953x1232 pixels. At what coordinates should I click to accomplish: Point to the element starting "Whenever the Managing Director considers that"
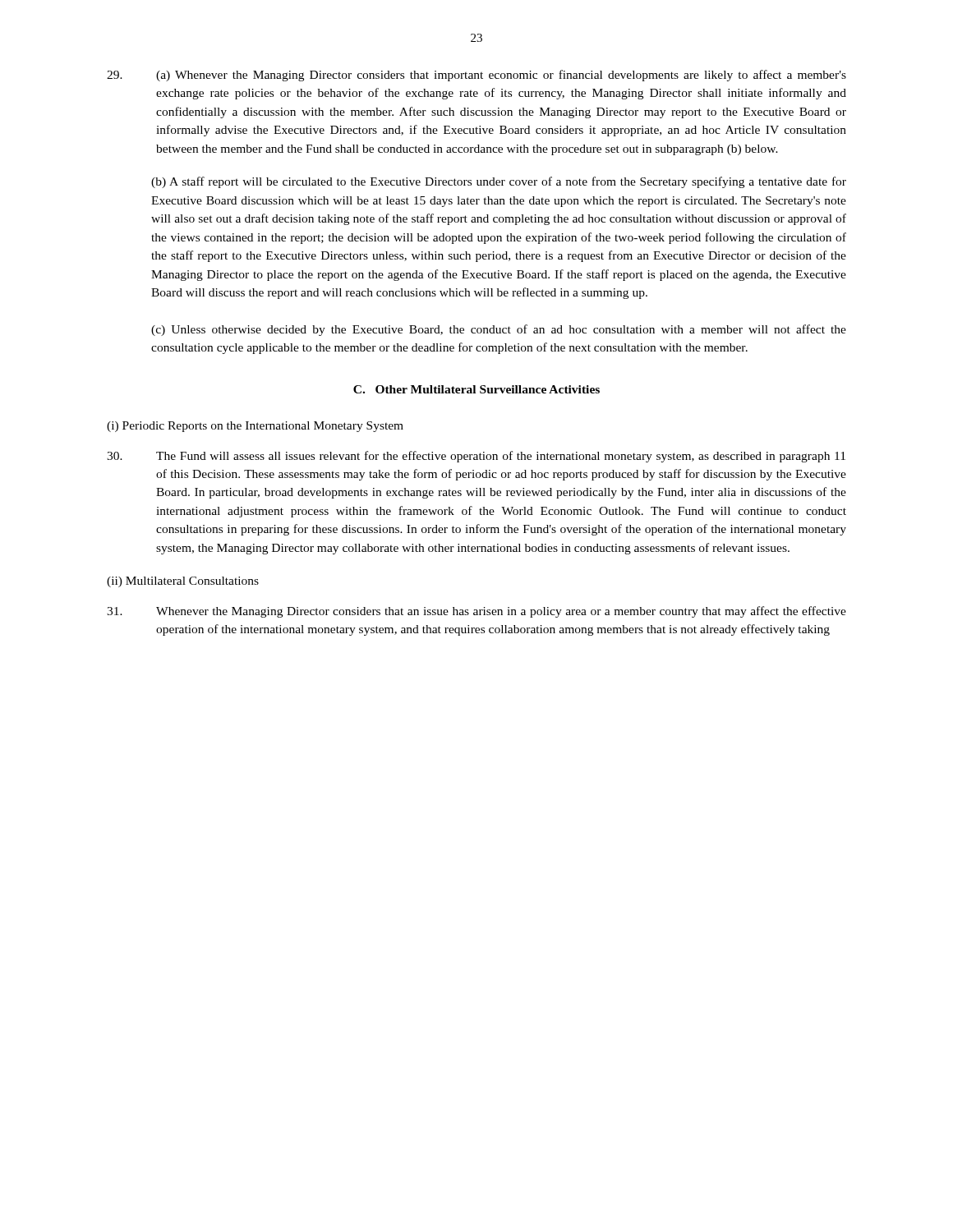point(476,620)
